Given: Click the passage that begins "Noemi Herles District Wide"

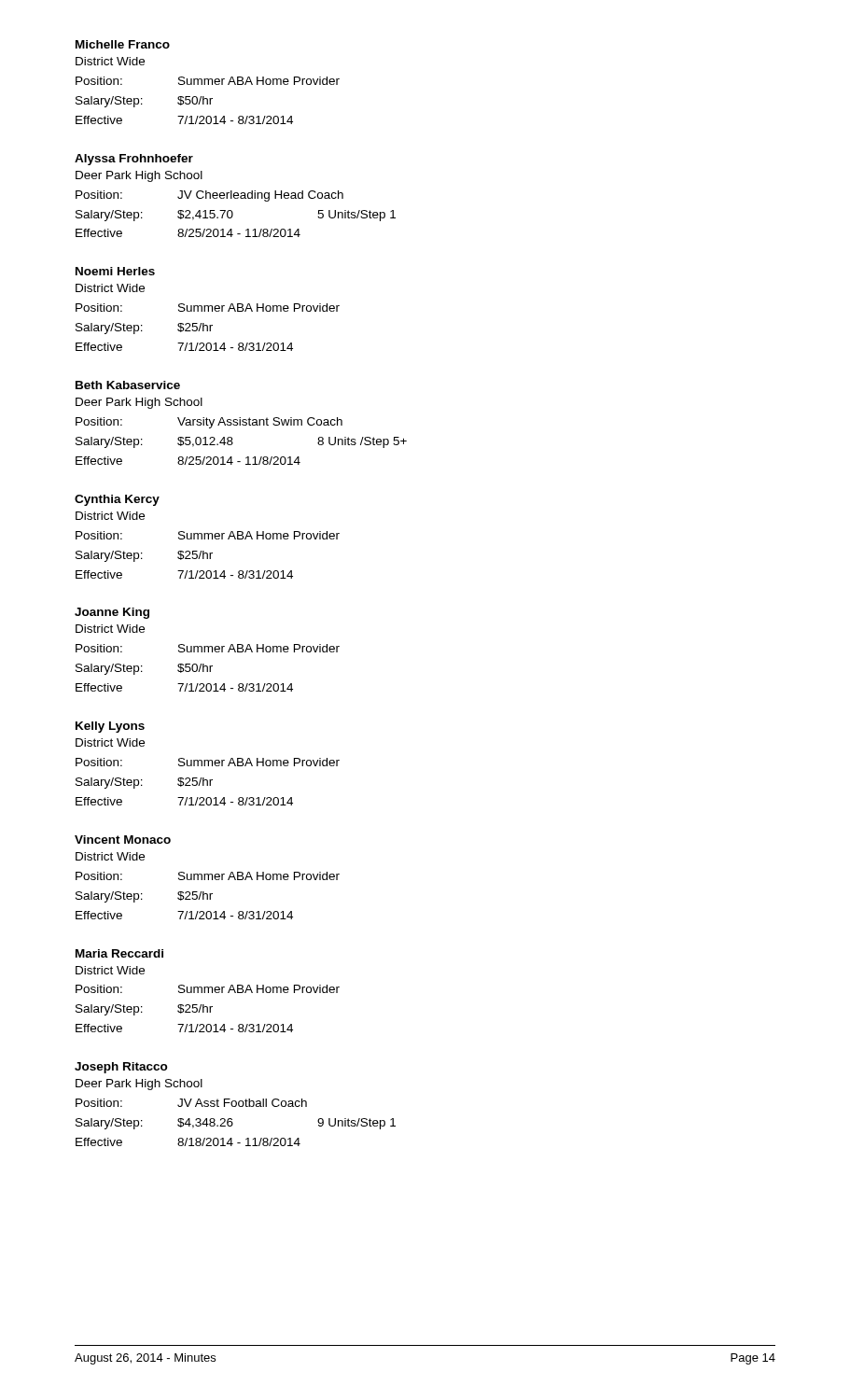Looking at the screenshot, I should pos(115,271).
